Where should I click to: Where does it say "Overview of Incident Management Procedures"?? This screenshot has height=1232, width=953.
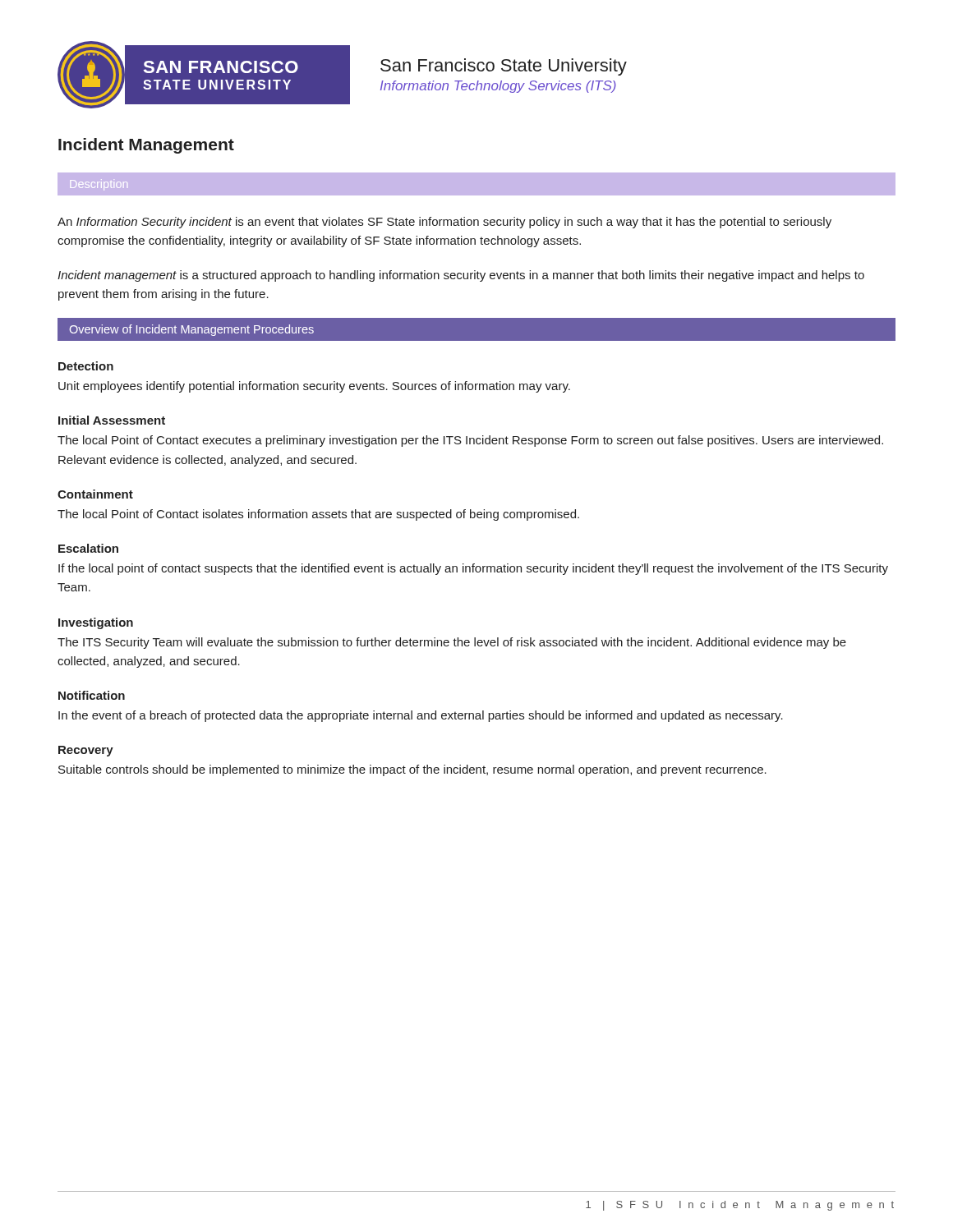point(192,329)
